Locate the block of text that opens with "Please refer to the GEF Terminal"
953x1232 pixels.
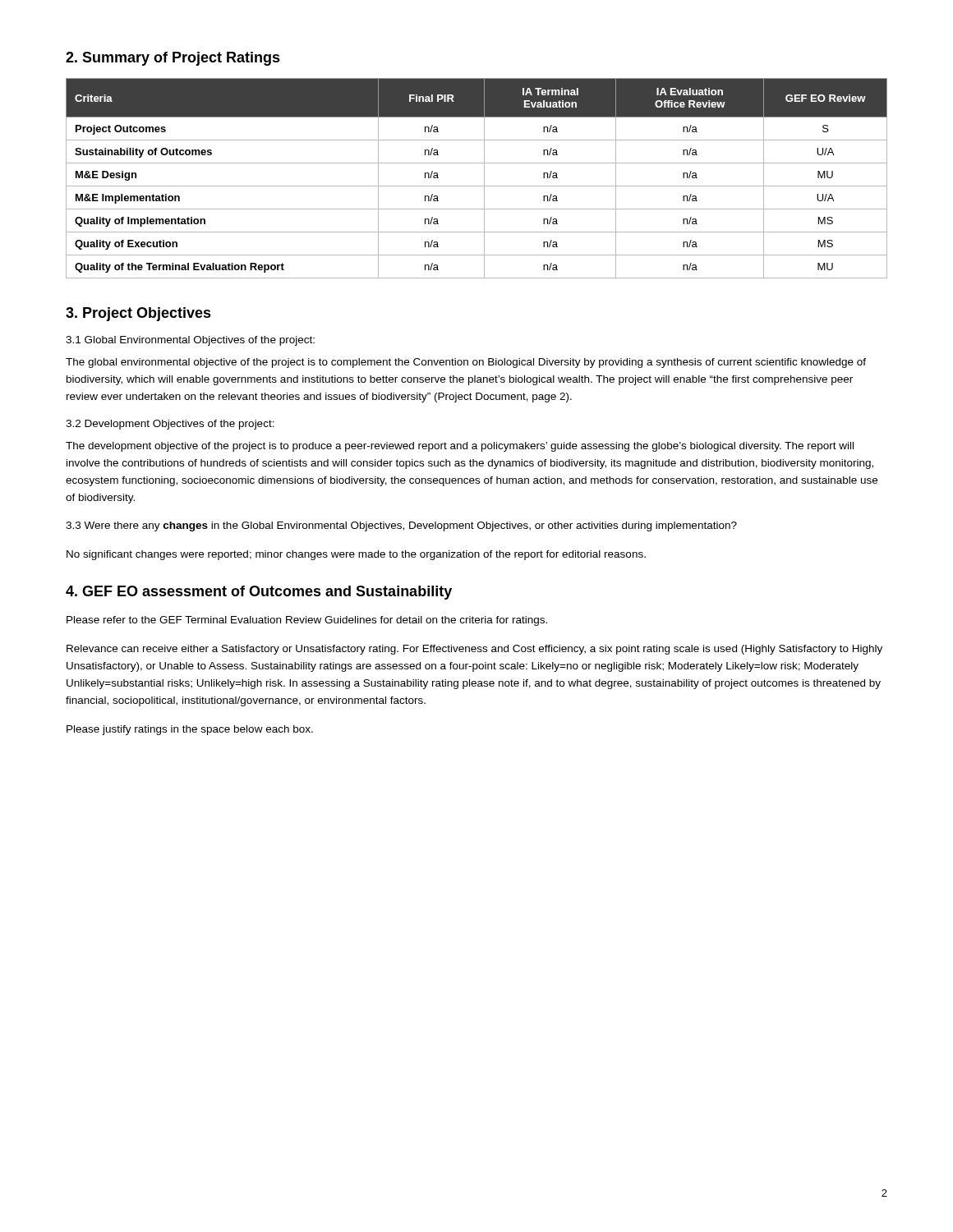click(x=307, y=620)
